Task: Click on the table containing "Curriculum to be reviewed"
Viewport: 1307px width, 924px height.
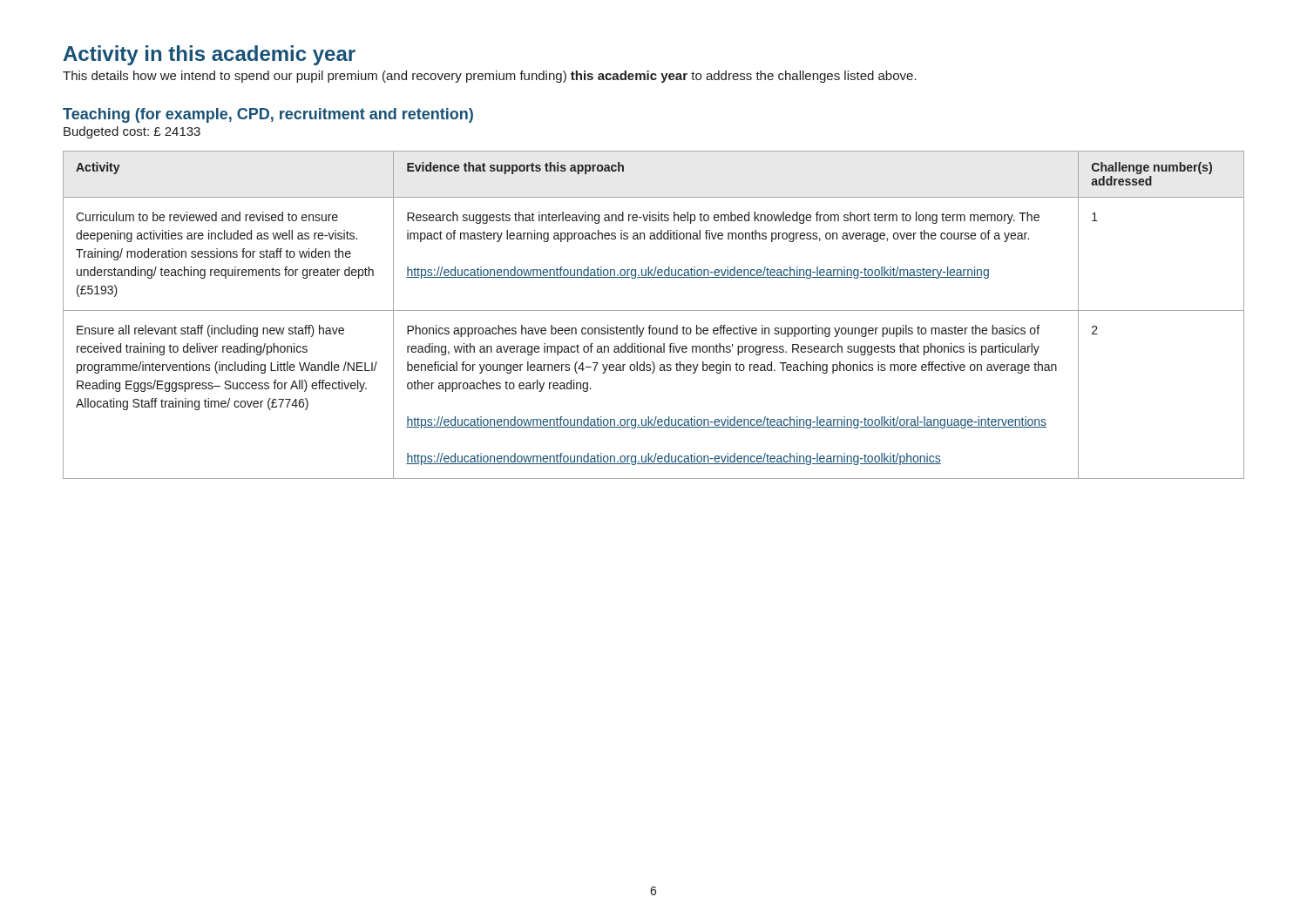Action: 654,314
